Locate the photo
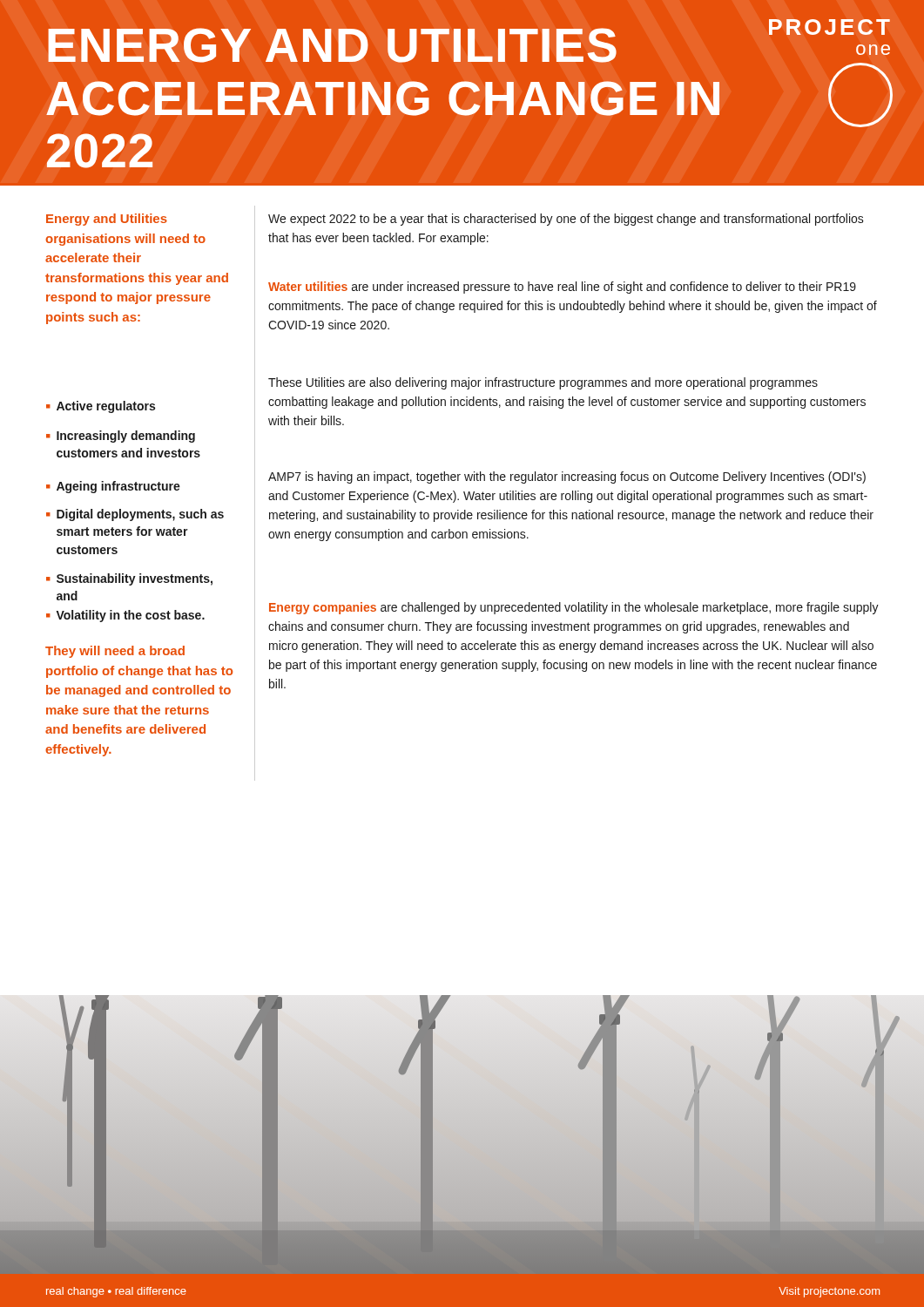The height and width of the screenshot is (1307, 924). [462, 1134]
